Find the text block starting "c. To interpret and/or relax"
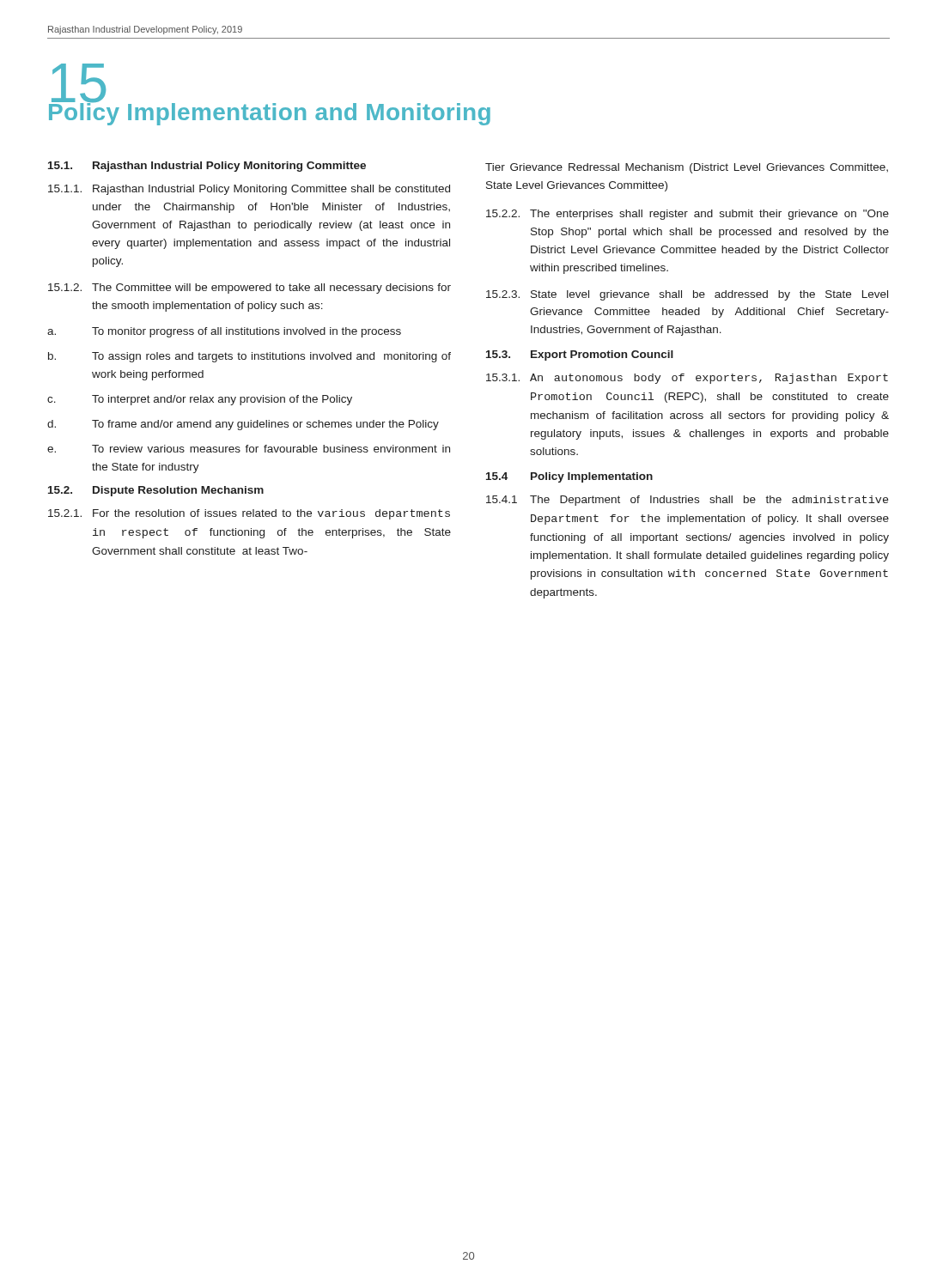Image resolution: width=937 pixels, height=1288 pixels. tap(249, 400)
